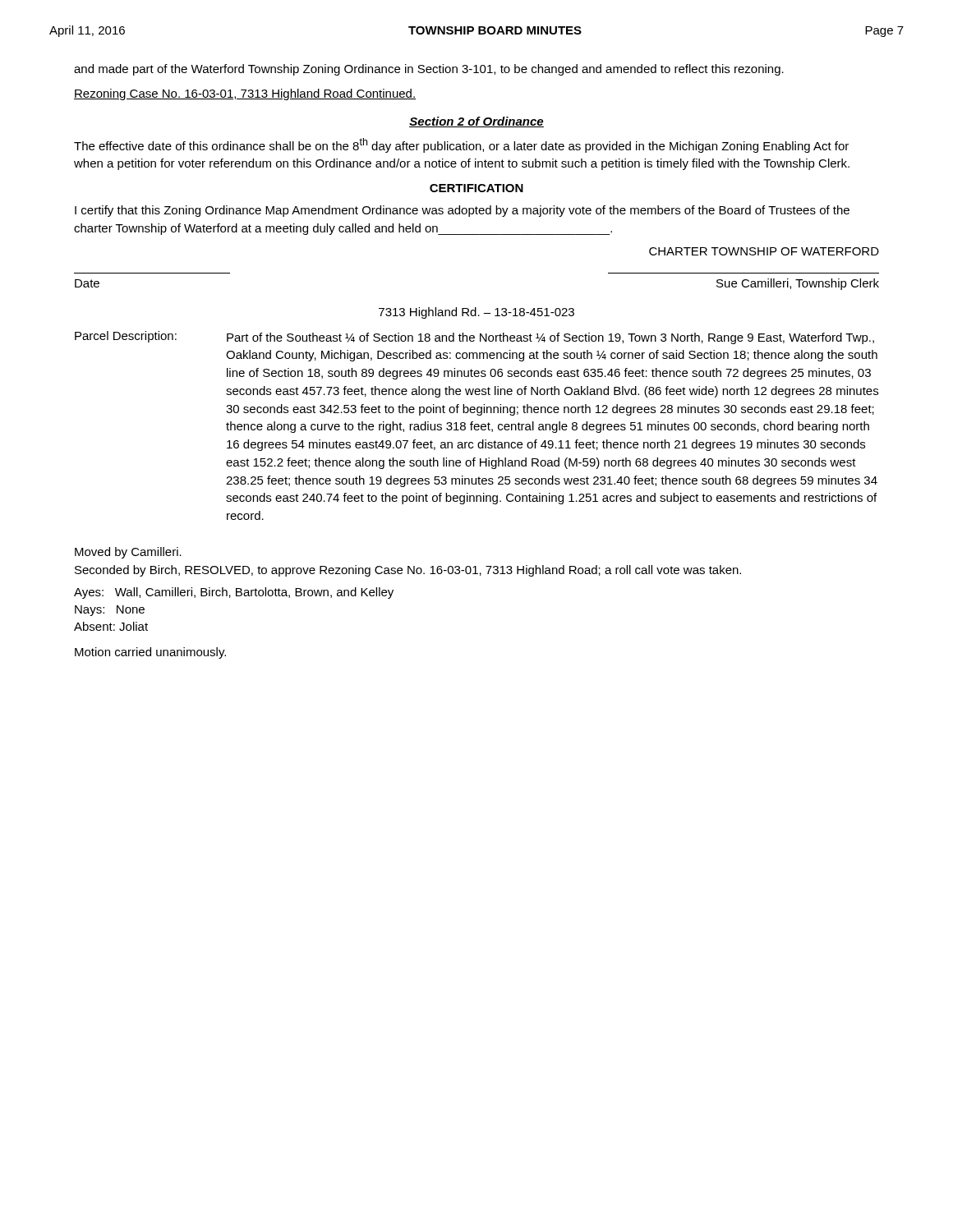The width and height of the screenshot is (953, 1232).
Task: Click where it says "Nays: None"
Action: click(110, 609)
